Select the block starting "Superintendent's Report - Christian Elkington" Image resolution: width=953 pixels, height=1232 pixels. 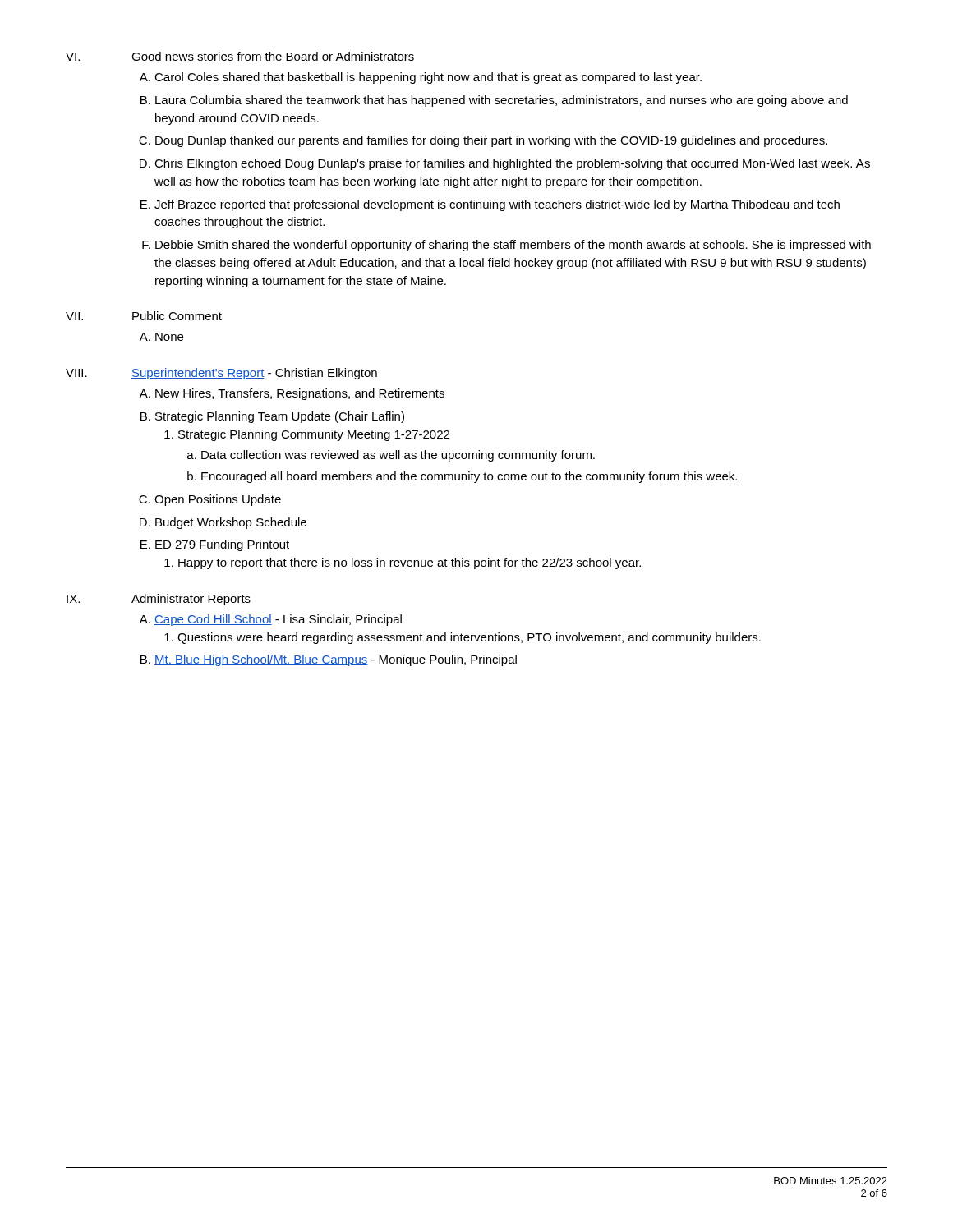(x=255, y=372)
